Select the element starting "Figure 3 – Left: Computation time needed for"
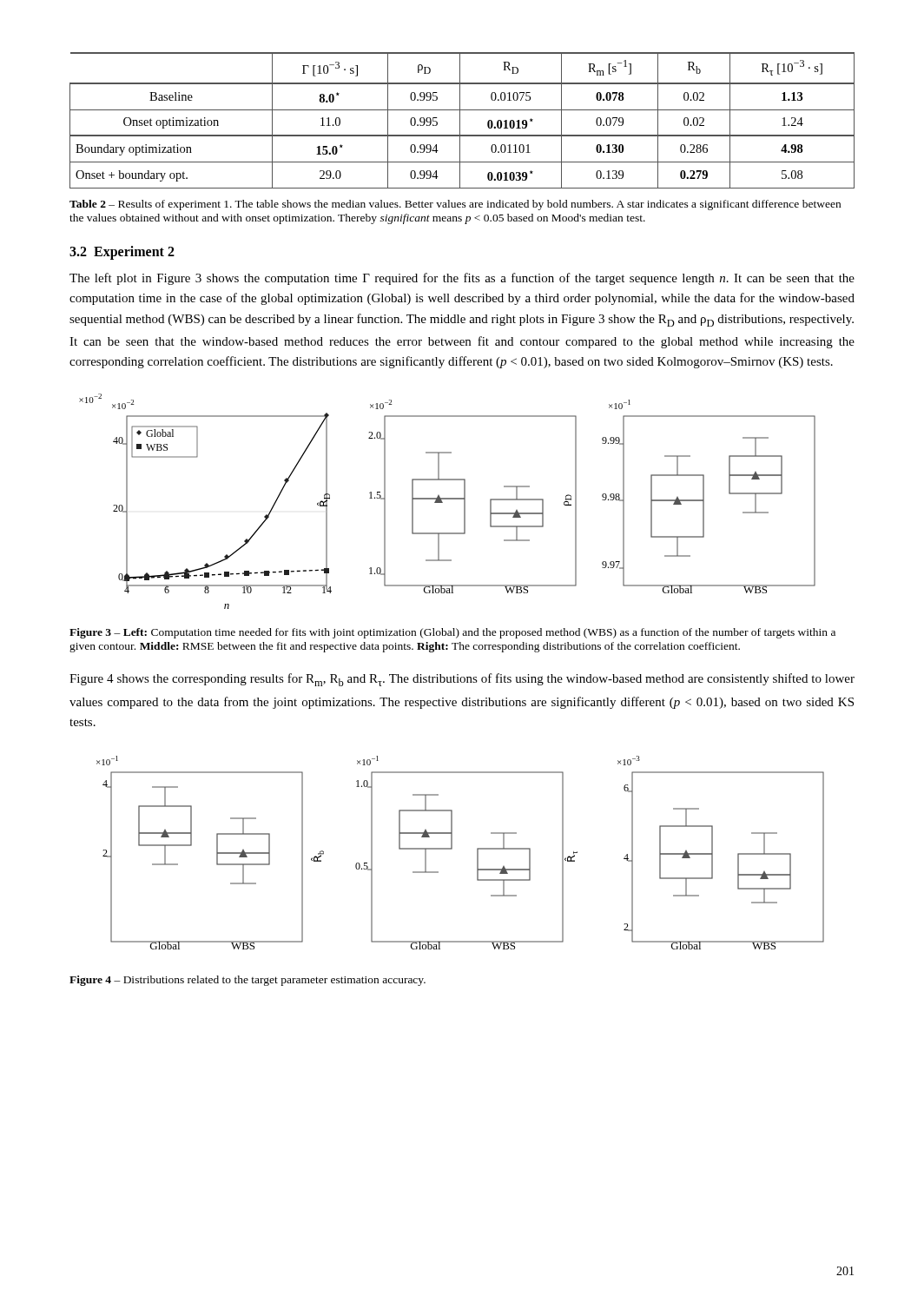Screen dimensions: 1303x924 click(x=453, y=639)
